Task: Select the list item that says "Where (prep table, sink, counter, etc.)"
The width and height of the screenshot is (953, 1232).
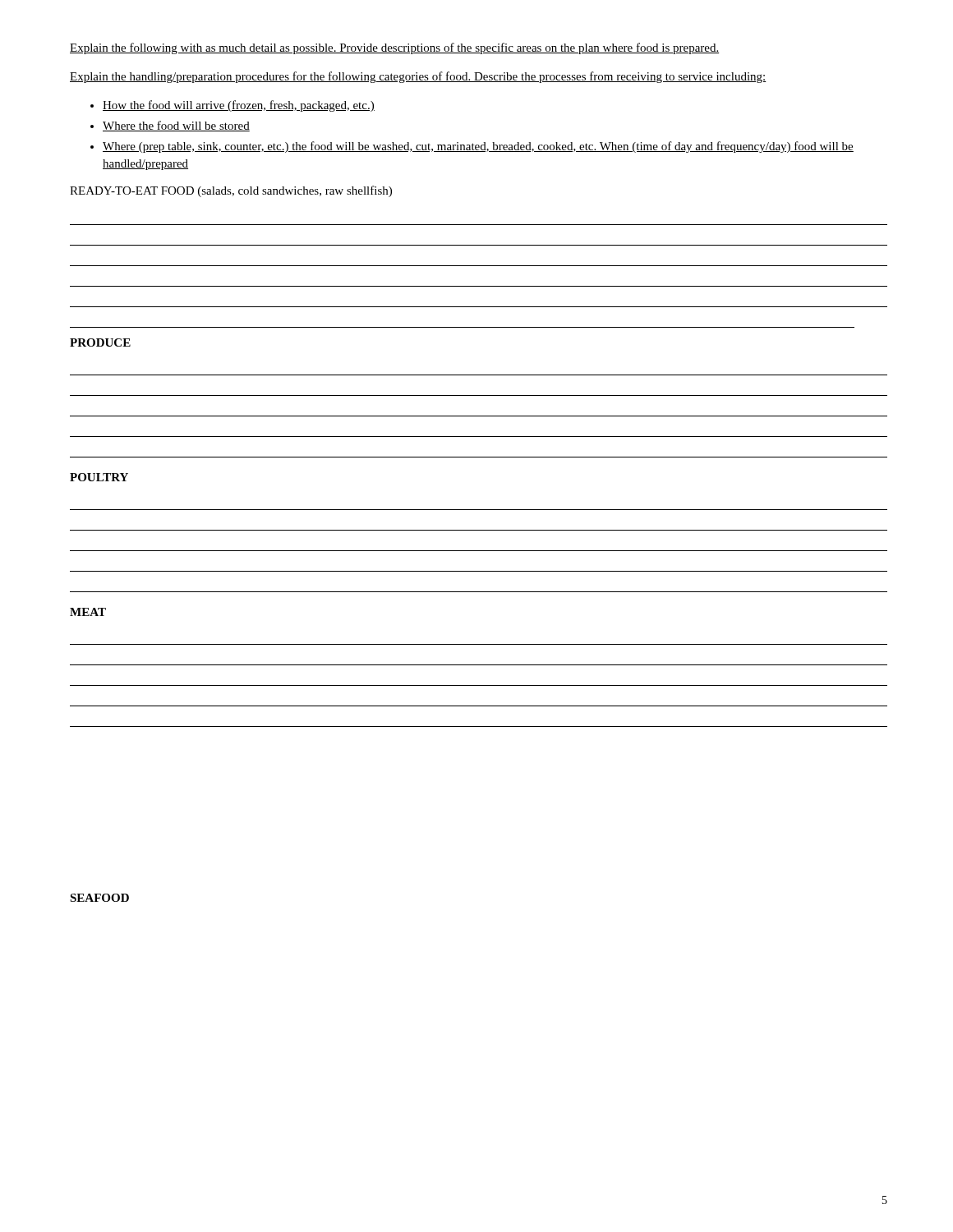Action: click(478, 155)
